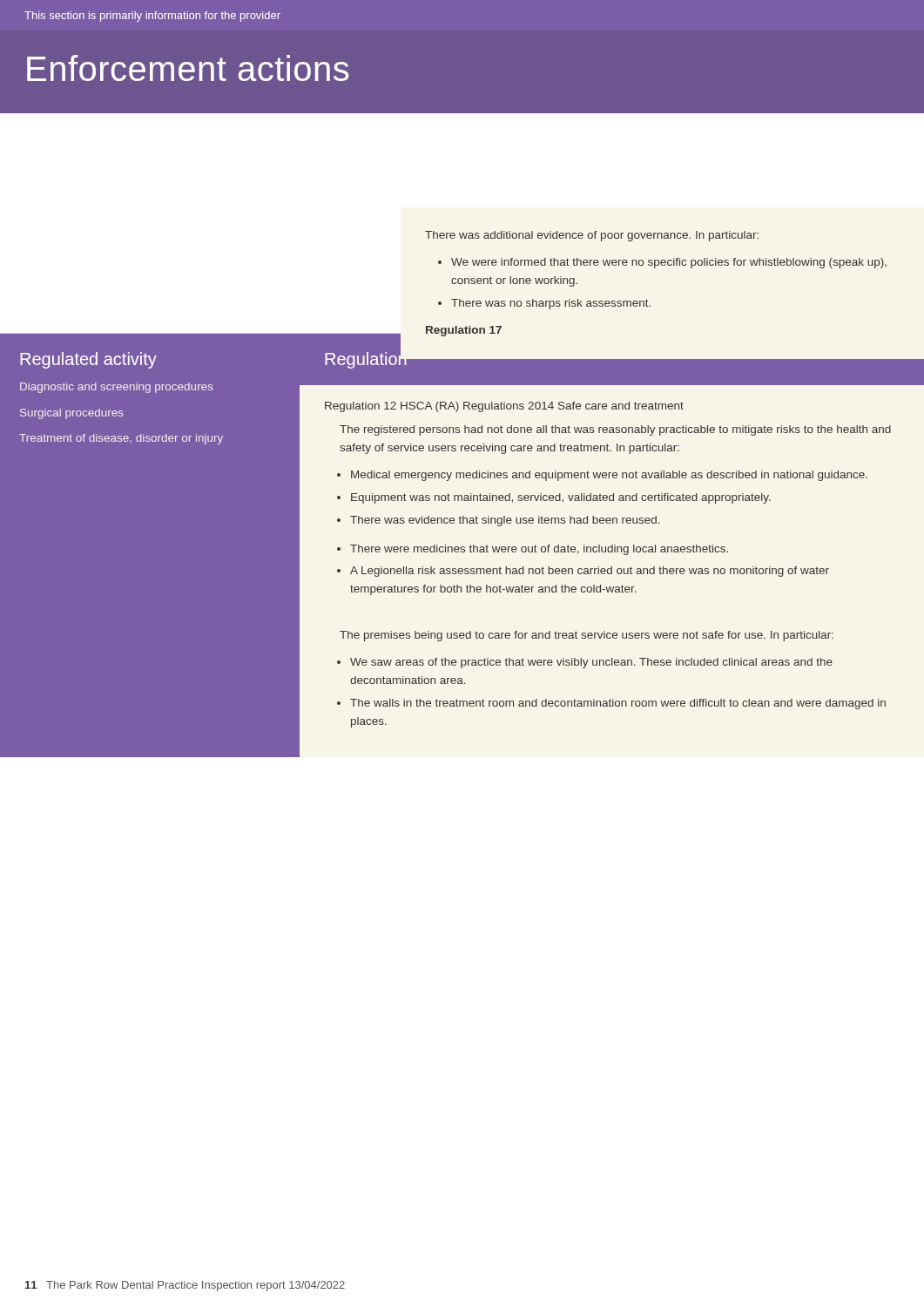
Task: Point to the block beginning "There was evidence that single"
Action: tap(505, 519)
